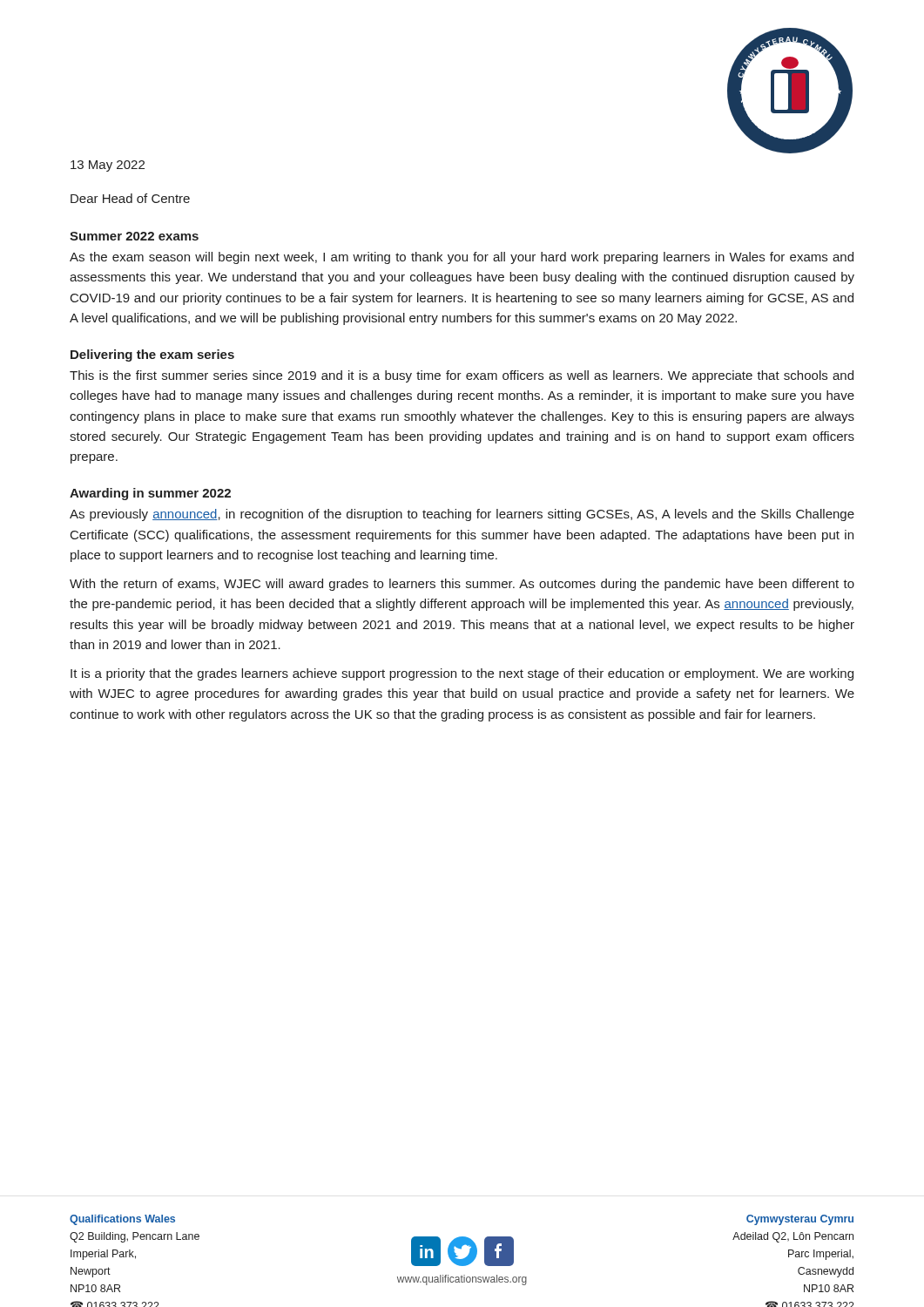Viewport: 924px width, 1307px height.
Task: Click on the text starting "Delivering the exam series"
Action: tap(152, 354)
